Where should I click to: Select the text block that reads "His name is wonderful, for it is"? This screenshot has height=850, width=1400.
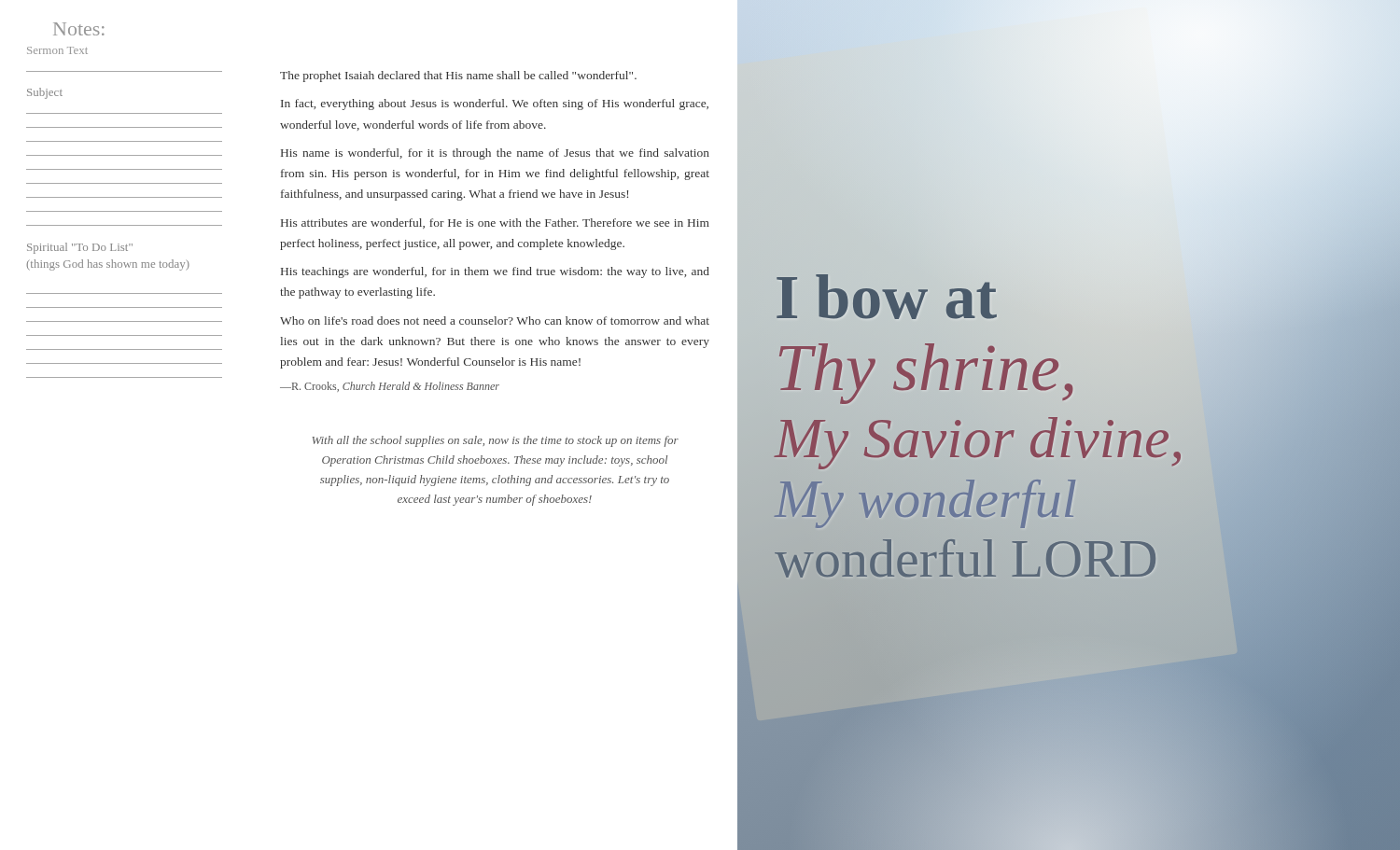pyautogui.click(x=495, y=173)
